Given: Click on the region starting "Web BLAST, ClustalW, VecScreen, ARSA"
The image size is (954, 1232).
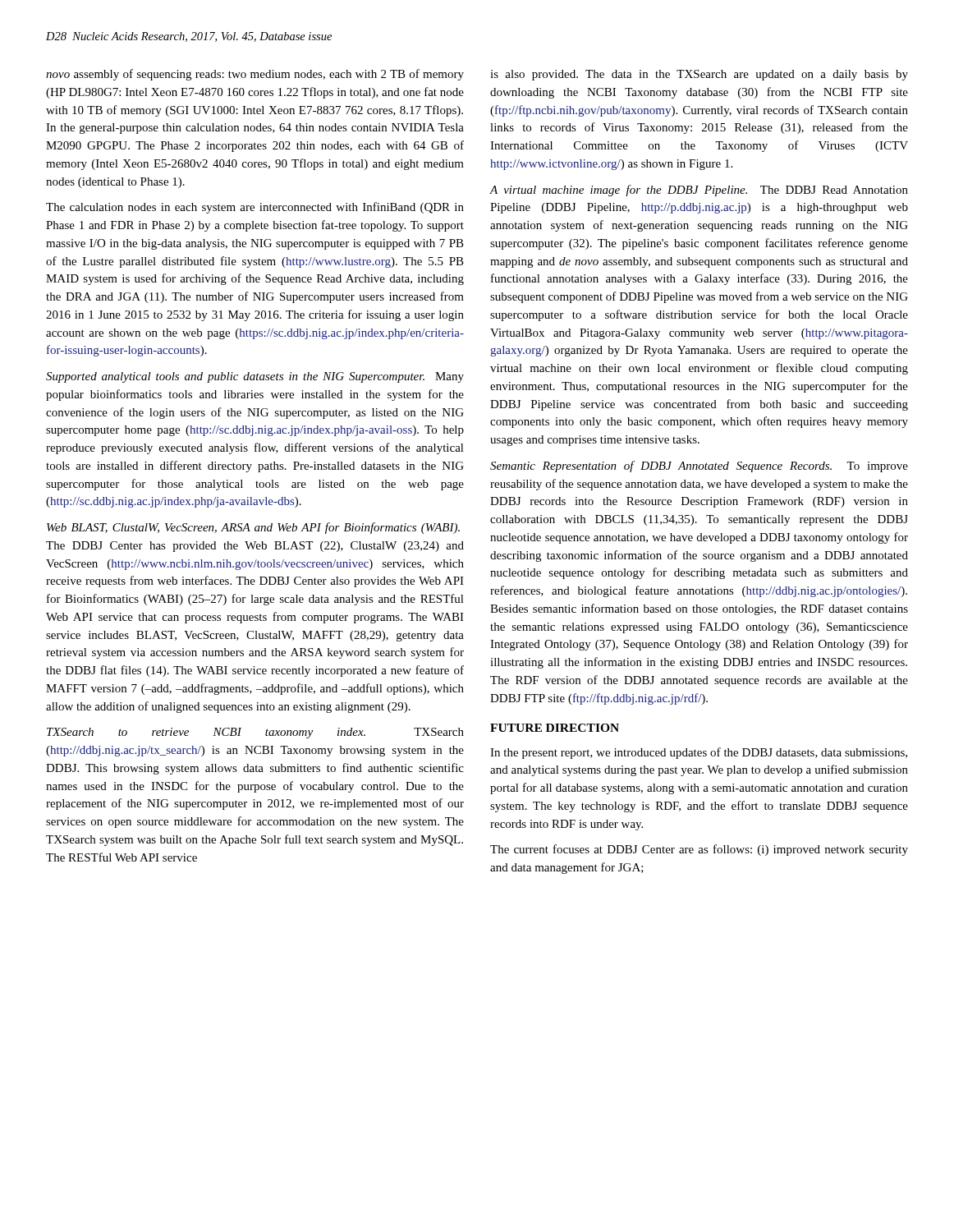Looking at the screenshot, I should (255, 617).
